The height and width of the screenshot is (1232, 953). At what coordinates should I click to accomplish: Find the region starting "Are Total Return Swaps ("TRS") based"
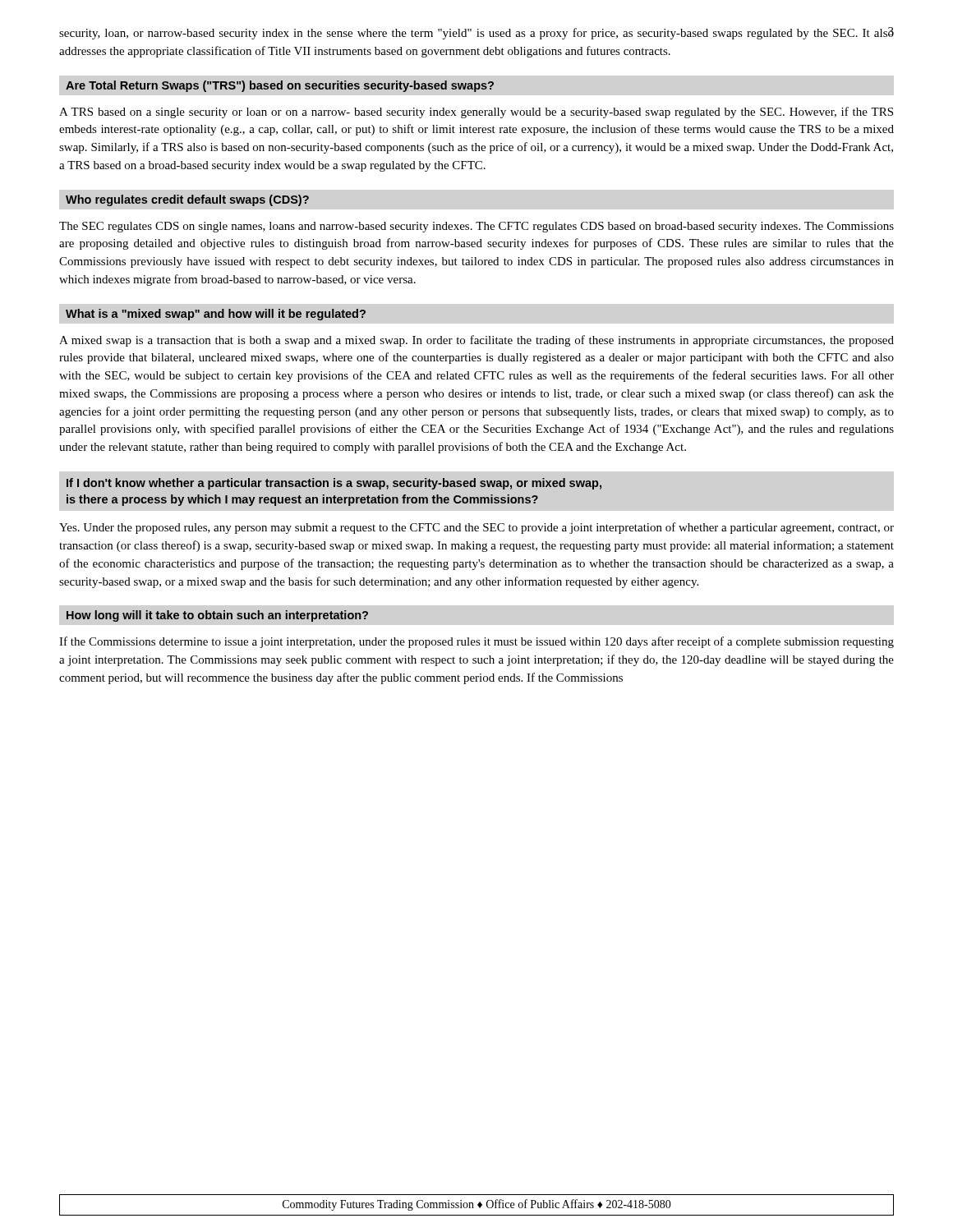coord(280,85)
